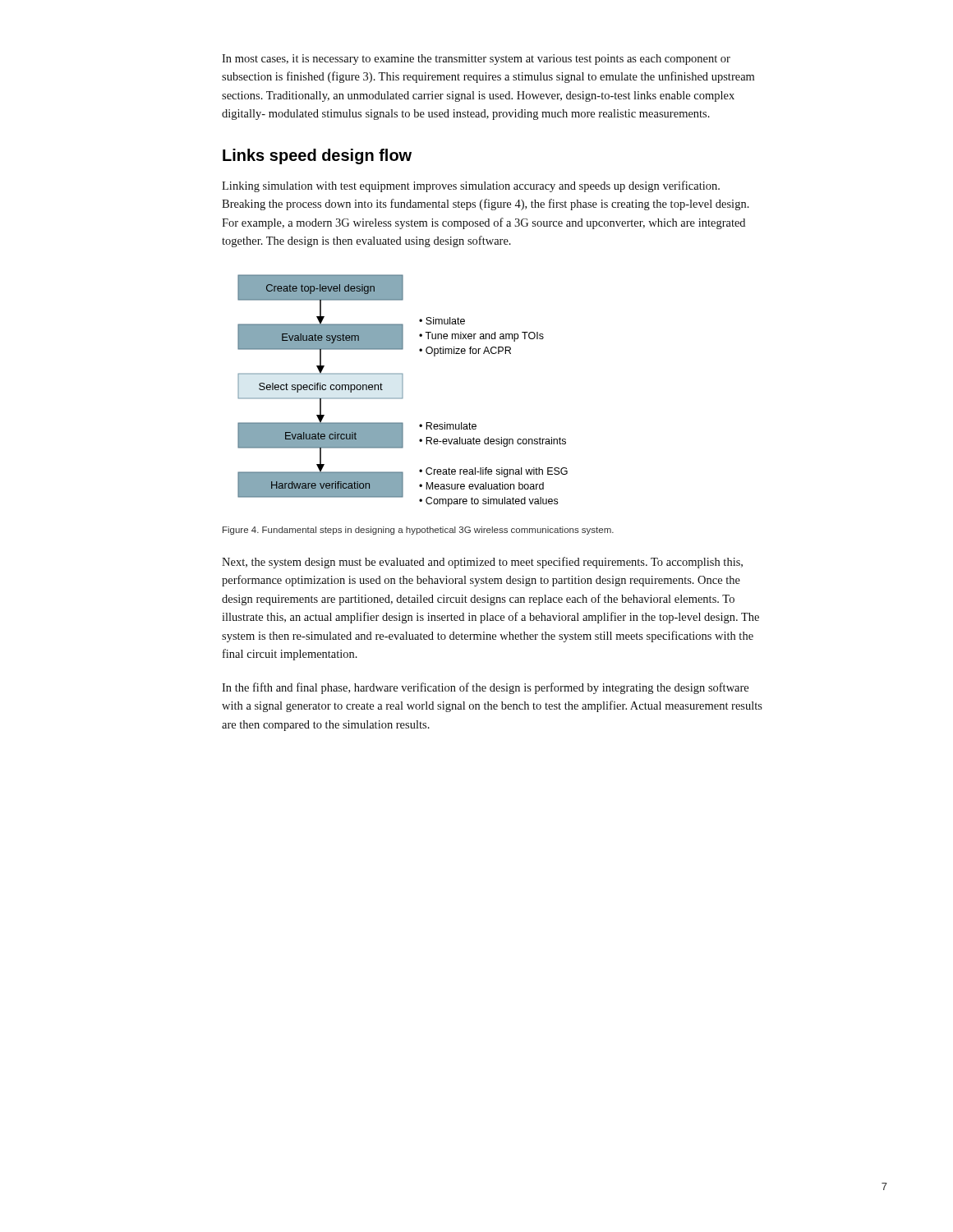Image resolution: width=953 pixels, height=1232 pixels.
Task: Click on the text block containing "Next, the system"
Action: [x=491, y=608]
